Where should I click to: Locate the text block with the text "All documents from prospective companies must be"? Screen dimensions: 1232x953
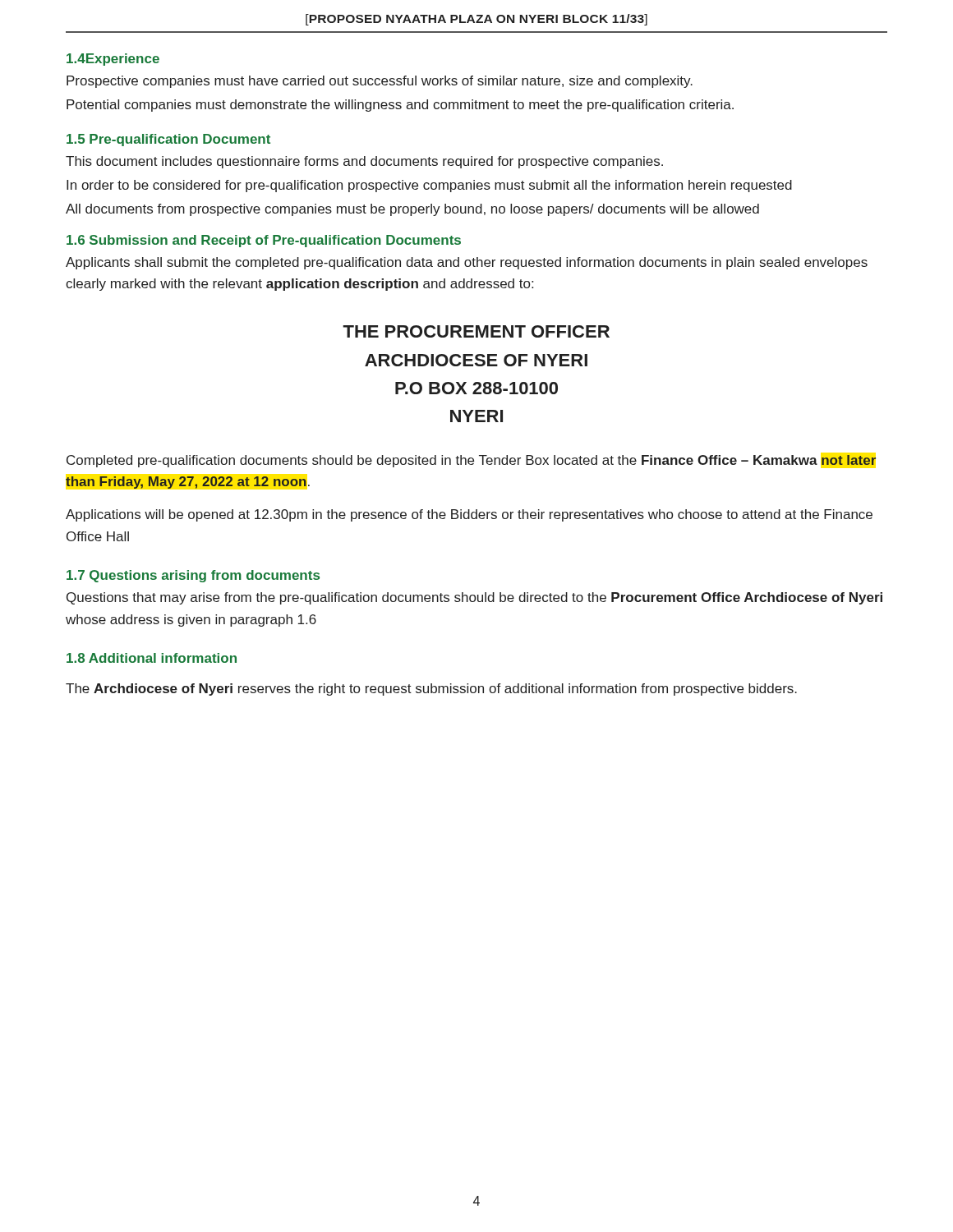[413, 209]
